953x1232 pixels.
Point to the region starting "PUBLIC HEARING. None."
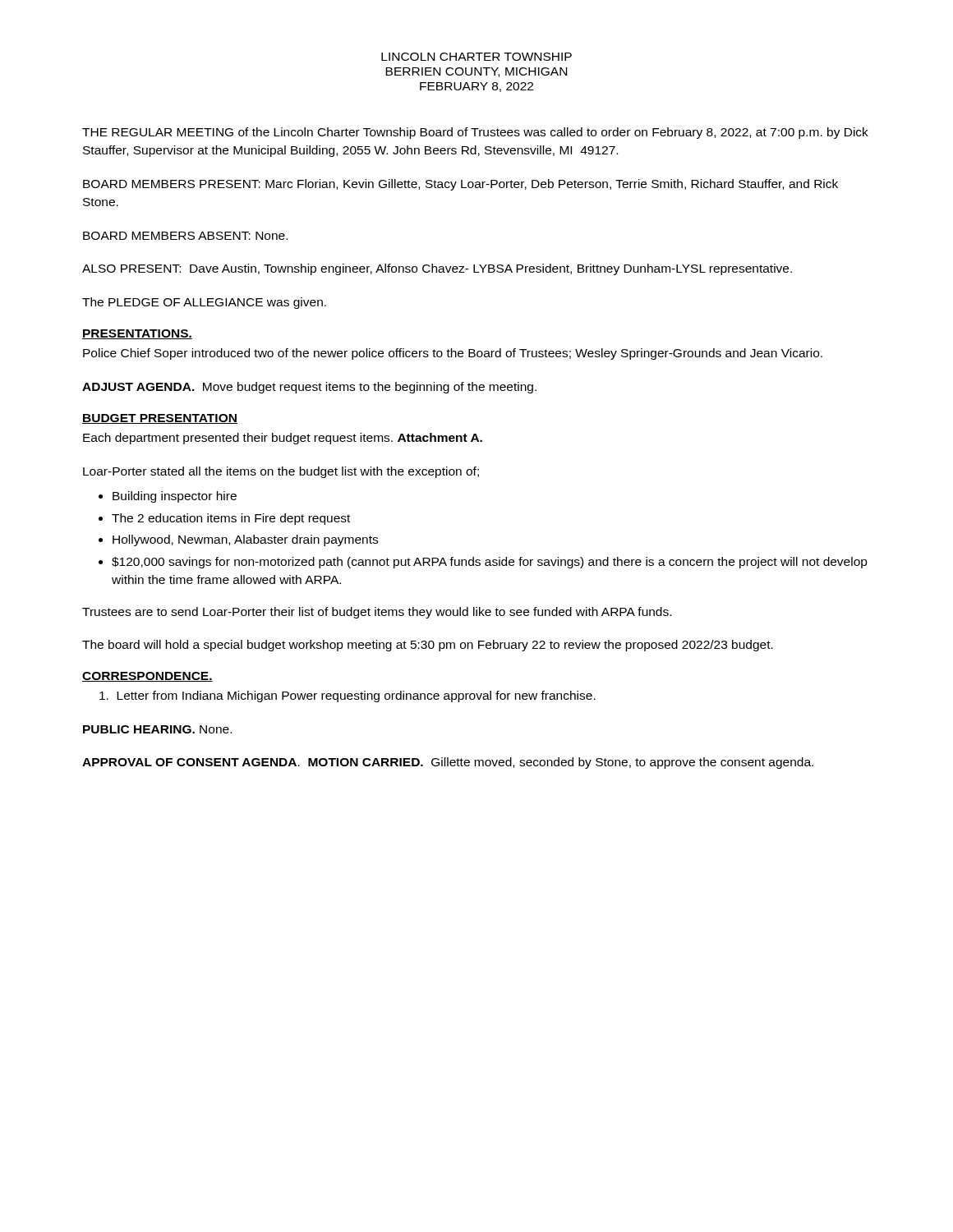[158, 729]
